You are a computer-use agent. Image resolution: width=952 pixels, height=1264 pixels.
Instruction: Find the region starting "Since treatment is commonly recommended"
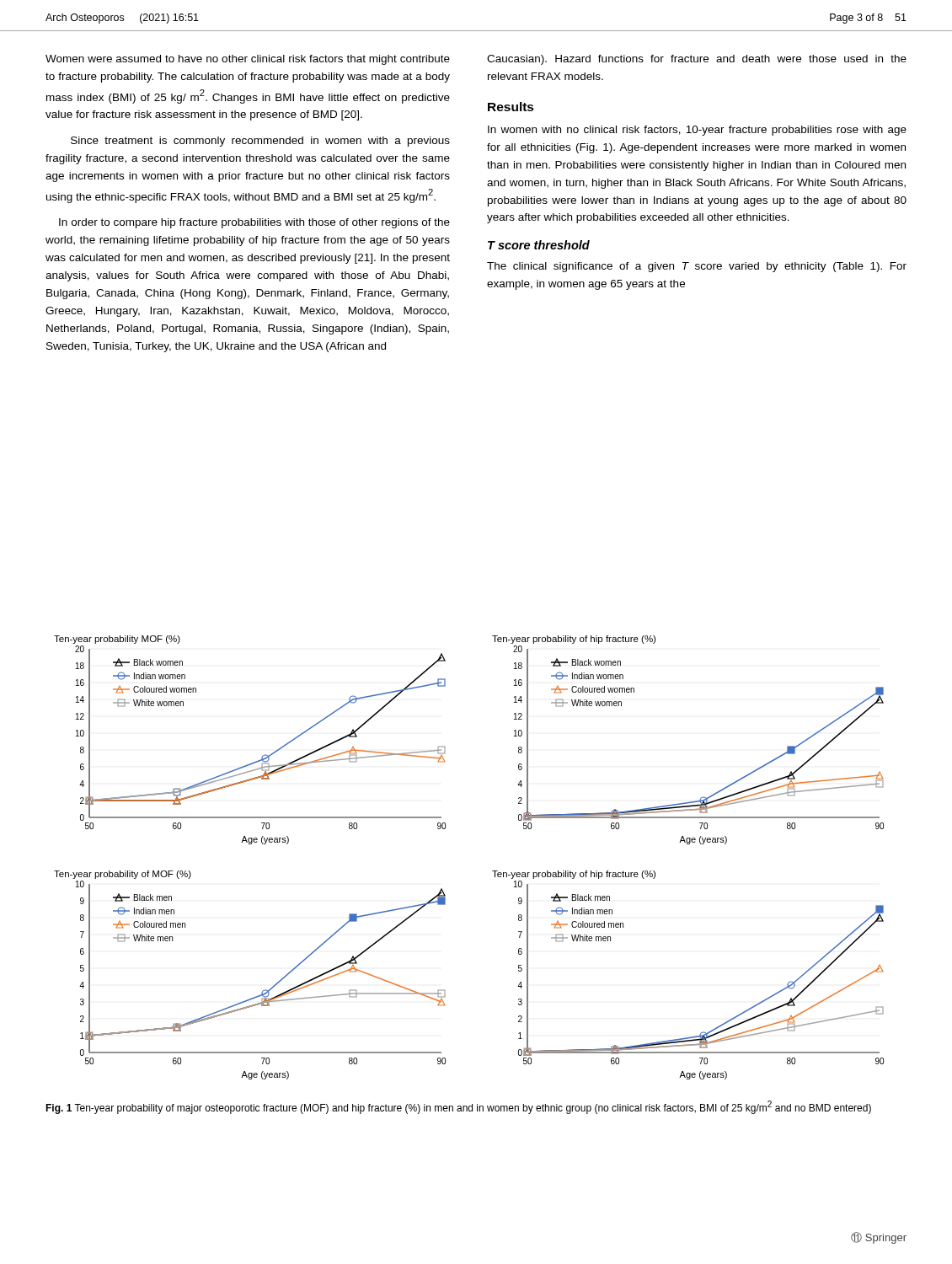click(248, 168)
